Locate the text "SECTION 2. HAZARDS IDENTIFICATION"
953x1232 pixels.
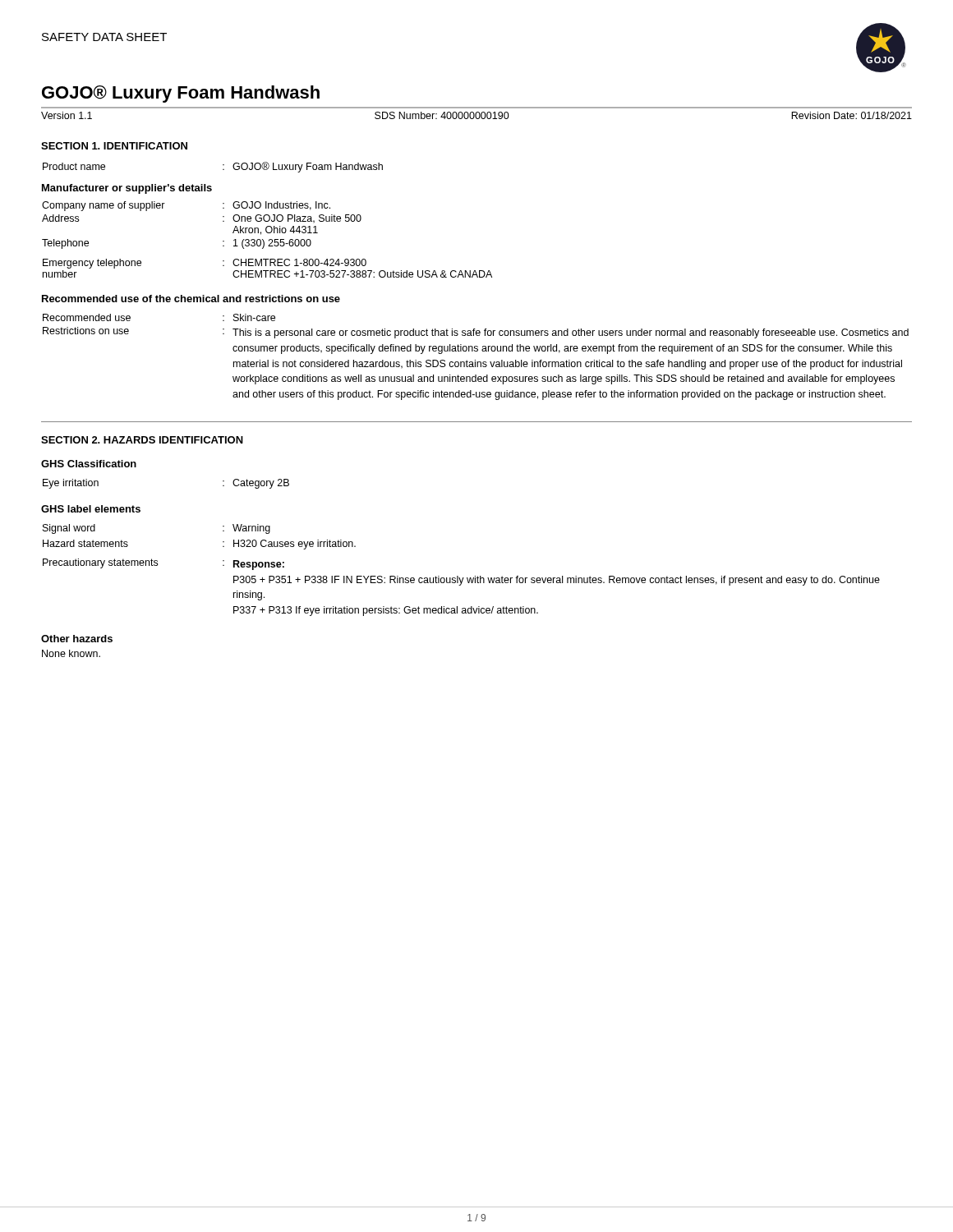142,440
